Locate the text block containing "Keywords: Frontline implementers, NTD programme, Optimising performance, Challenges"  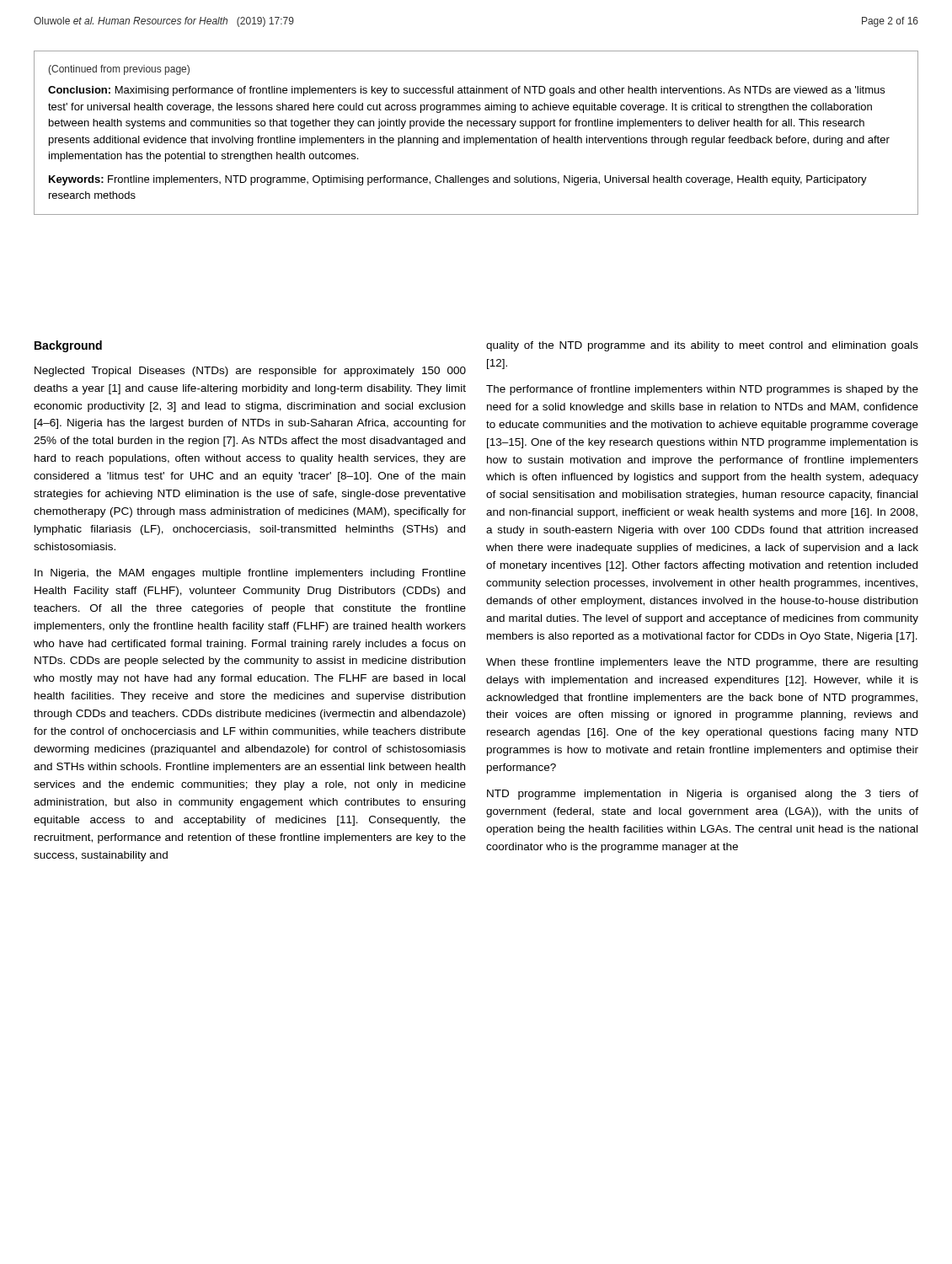click(457, 187)
